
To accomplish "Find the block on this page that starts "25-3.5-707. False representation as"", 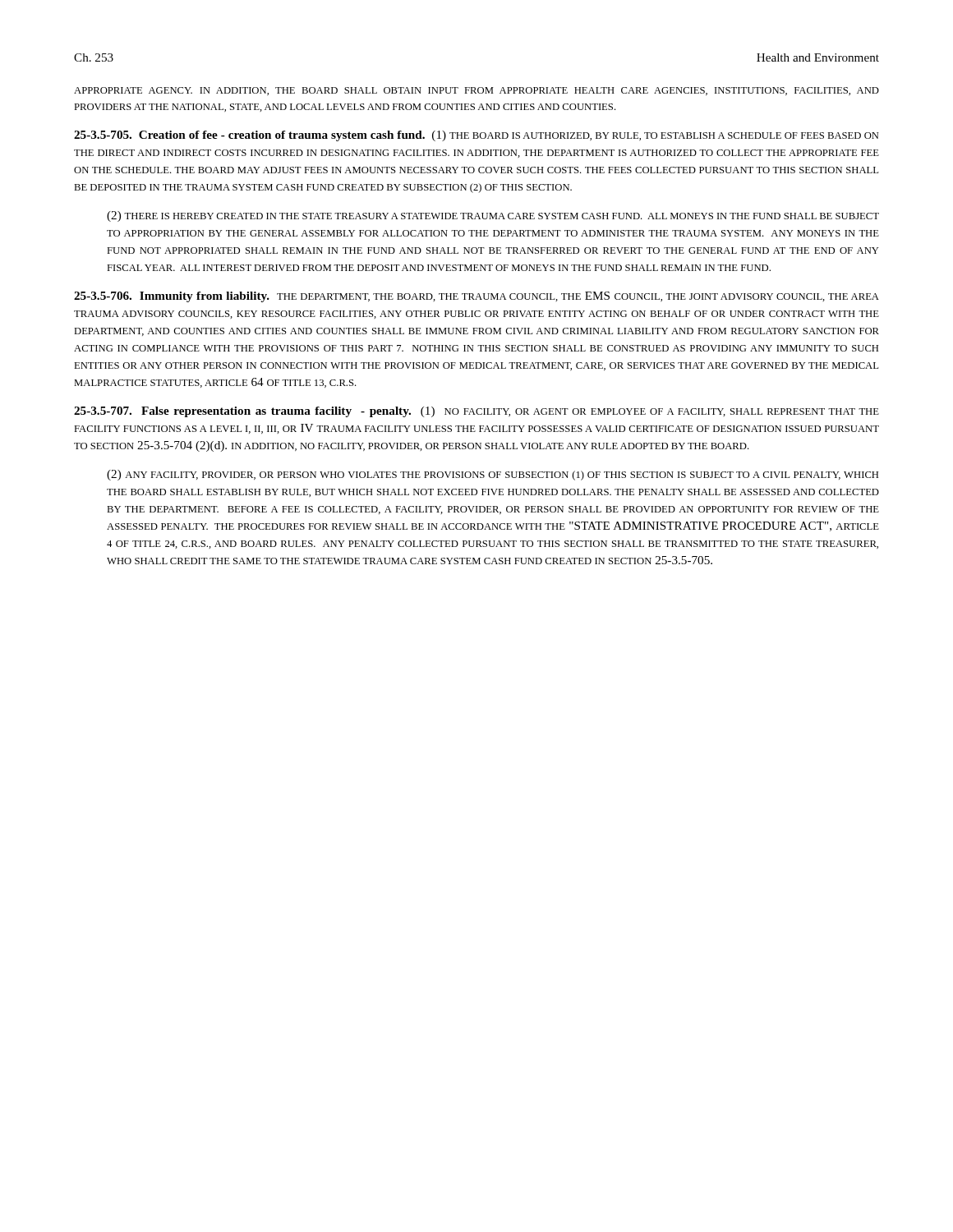I will pyautogui.click(x=476, y=427).
